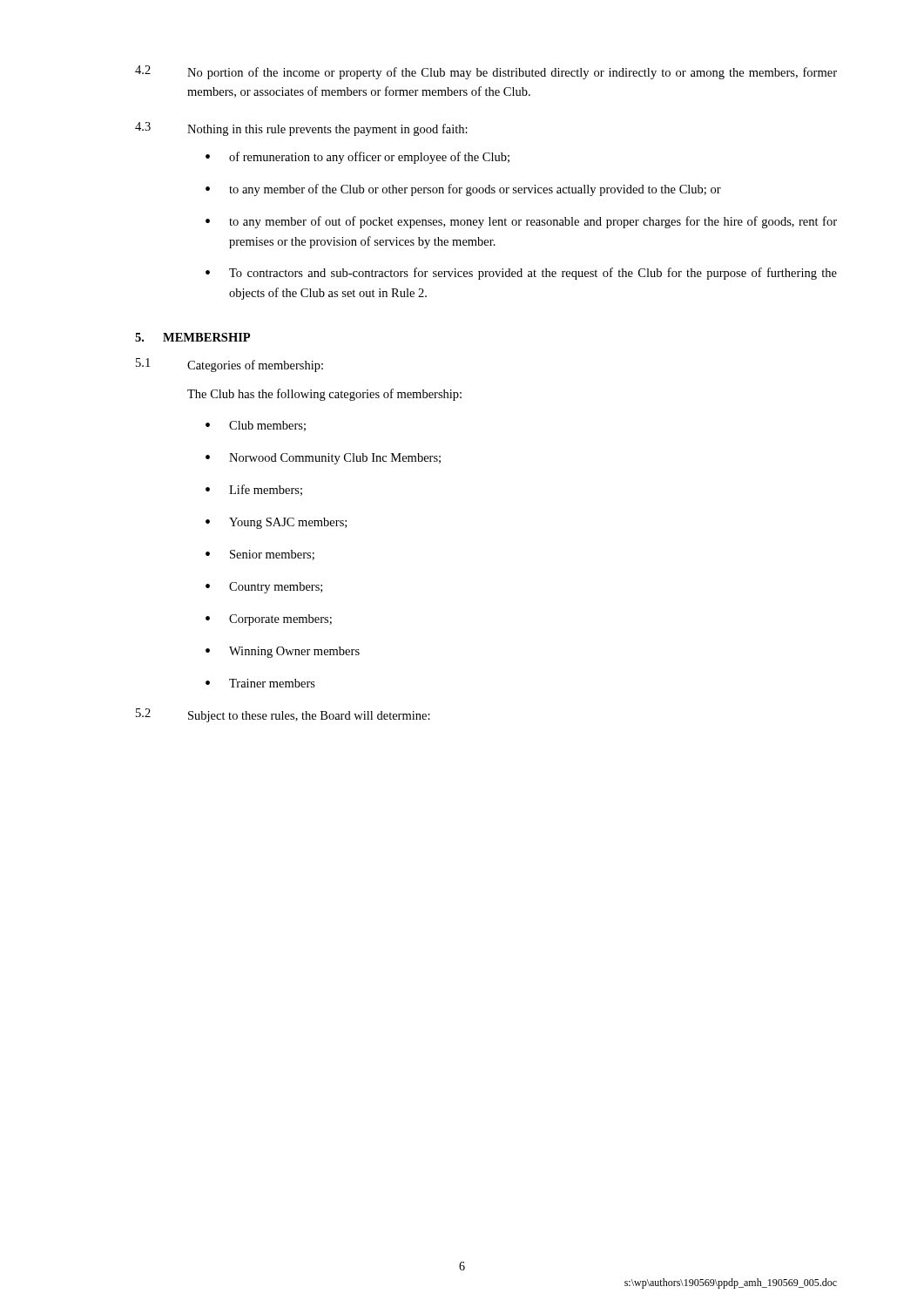
Task: Point to the block starting "• Club members;"
Action: pos(256,426)
